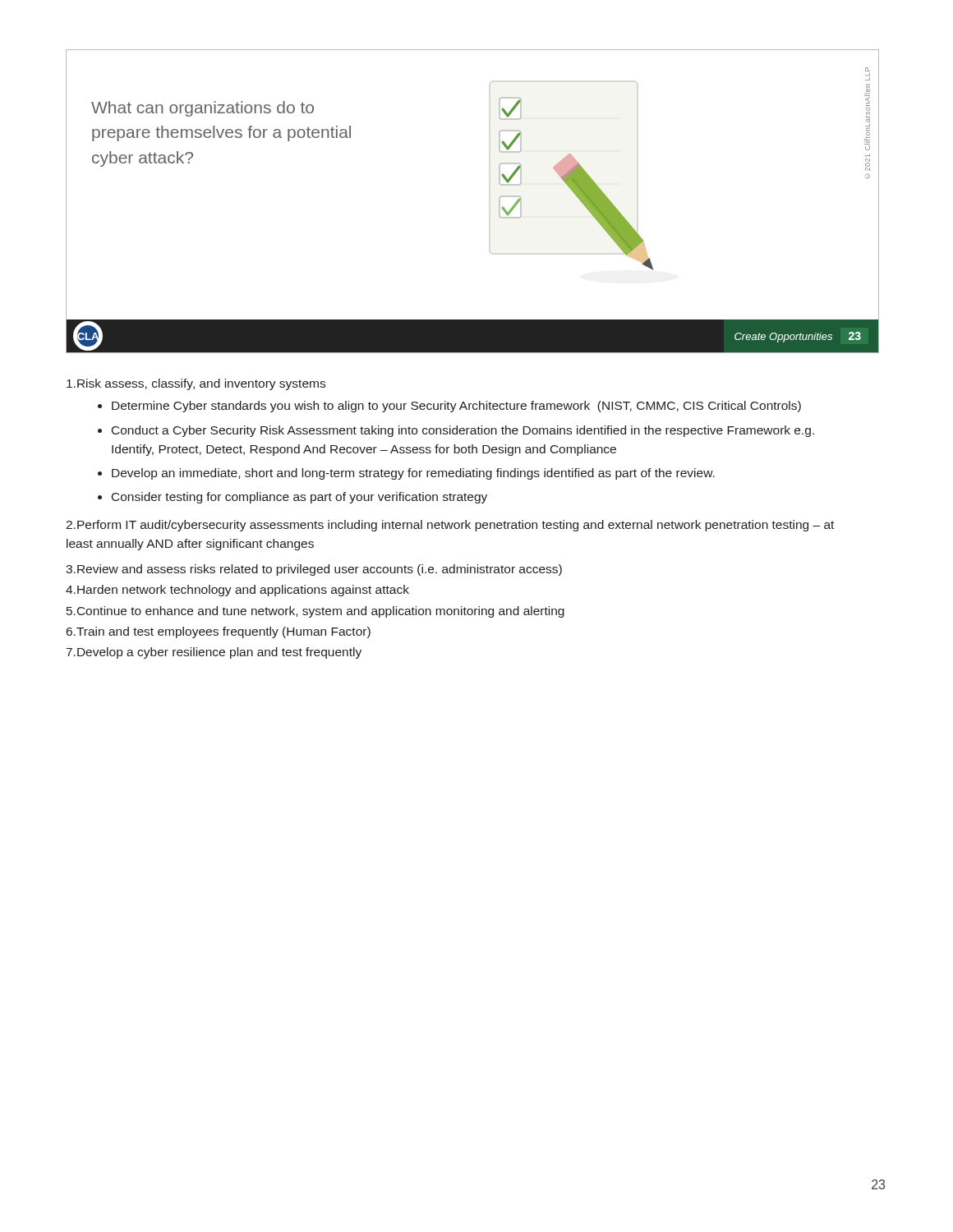Locate the block of text that opens with "Train and test employees frequently (Human"
This screenshot has width=953, height=1232.
point(218,631)
